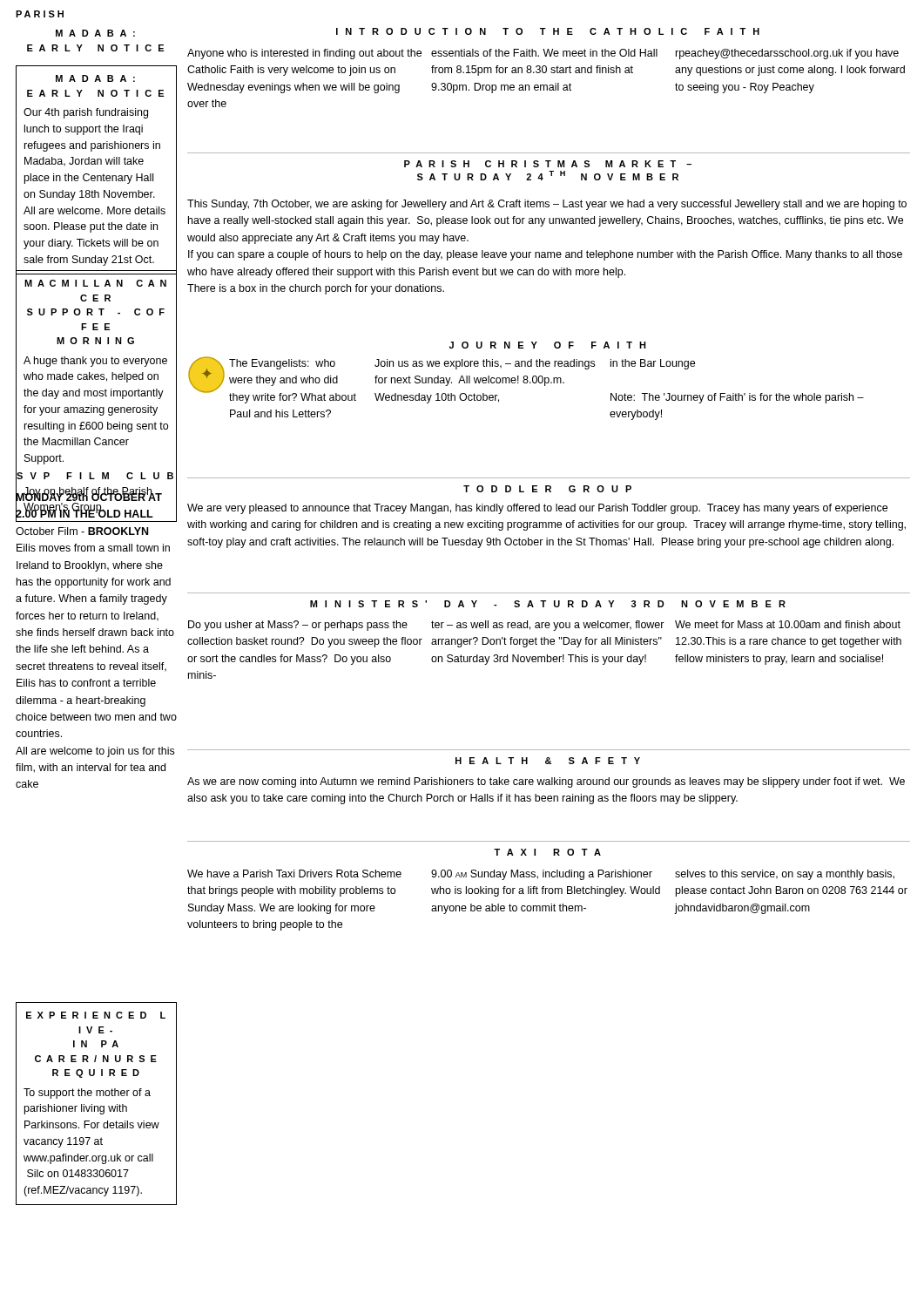Screen dimensions: 1307x924
Task: Navigate to the passage starting "I N T R O"
Action: click(x=549, y=31)
